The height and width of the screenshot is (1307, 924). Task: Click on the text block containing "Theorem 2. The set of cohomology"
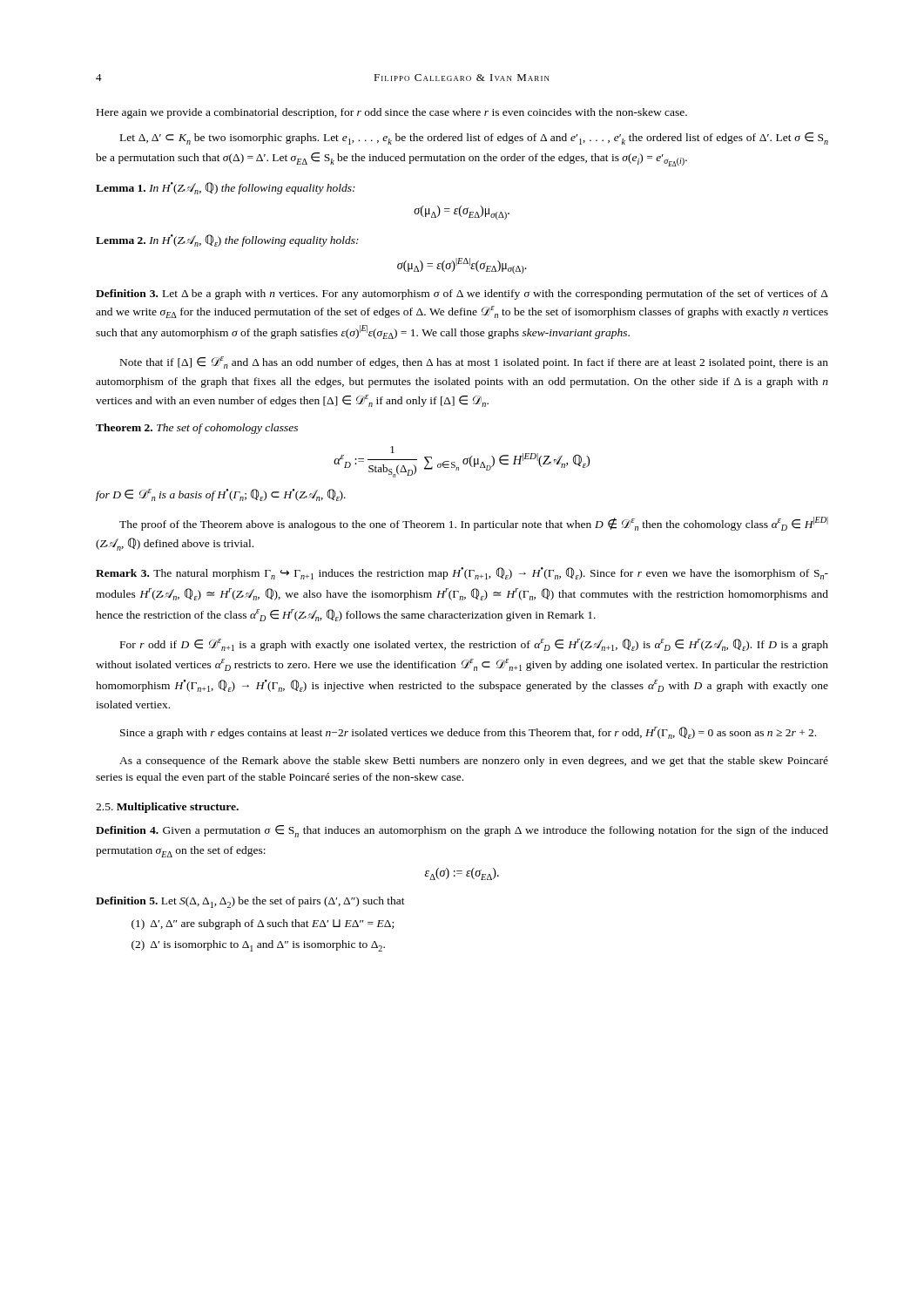click(x=197, y=429)
